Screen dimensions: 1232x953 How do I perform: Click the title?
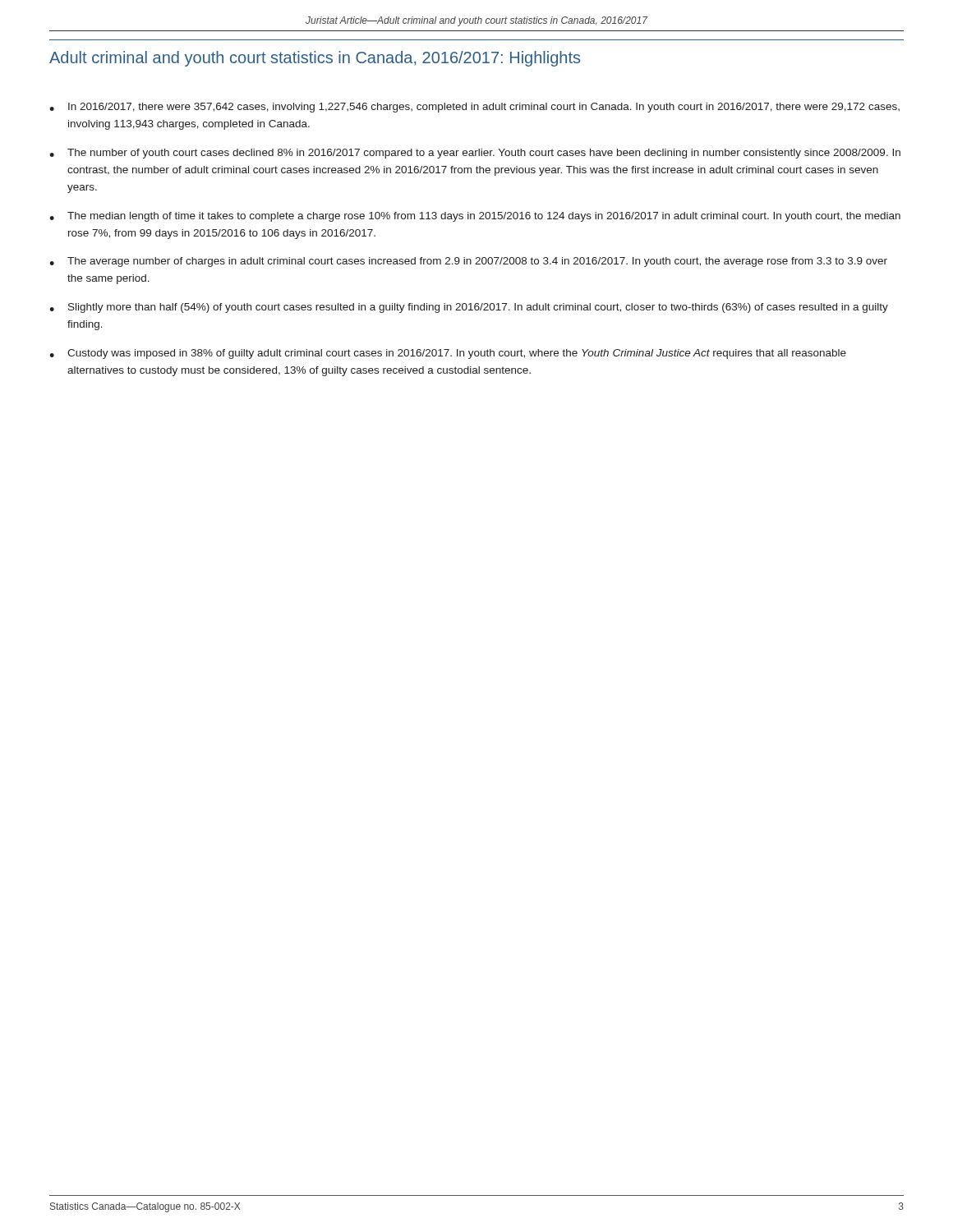coord(476,57)
